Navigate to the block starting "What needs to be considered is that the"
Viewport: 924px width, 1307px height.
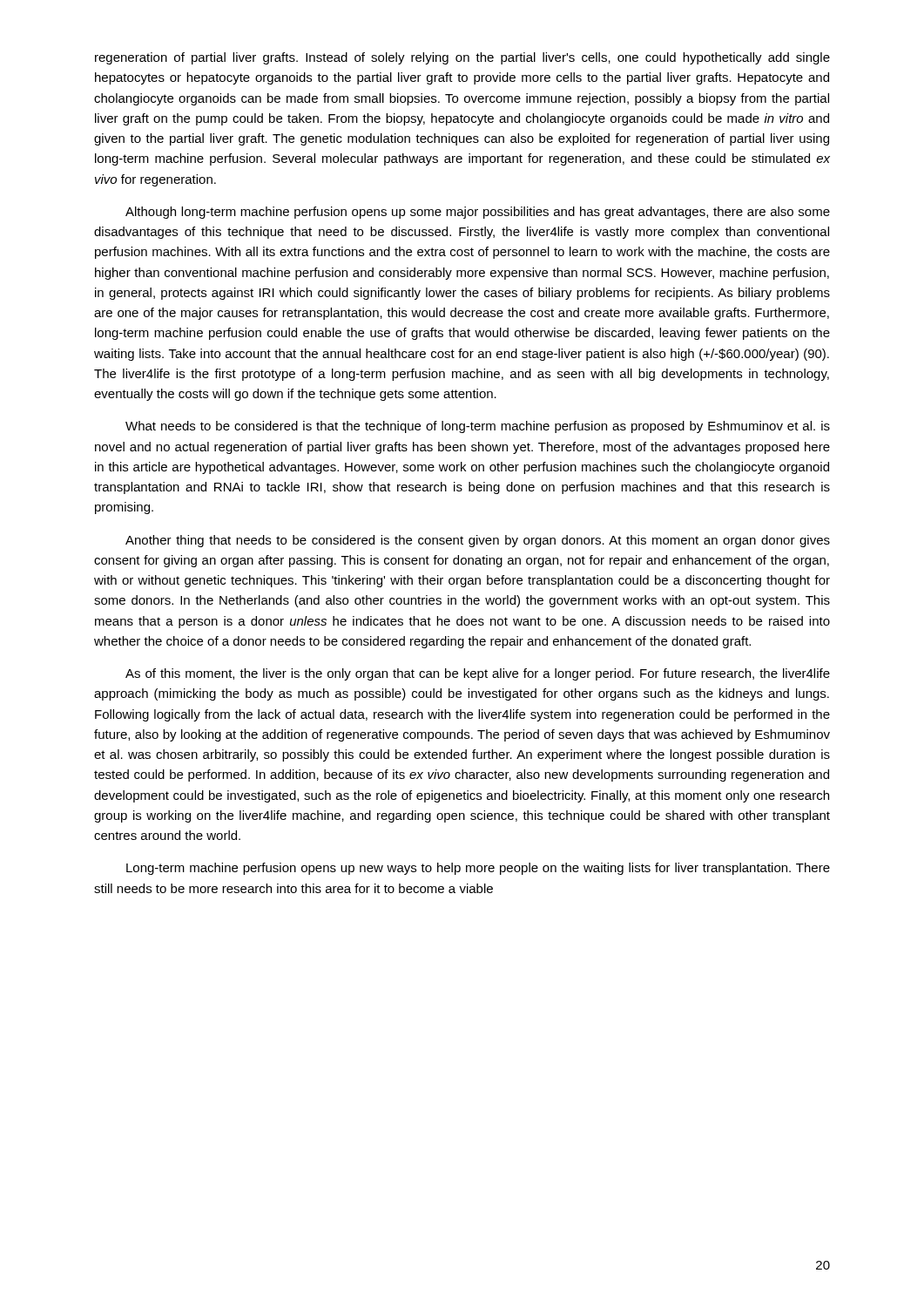(x=462, y=467)
